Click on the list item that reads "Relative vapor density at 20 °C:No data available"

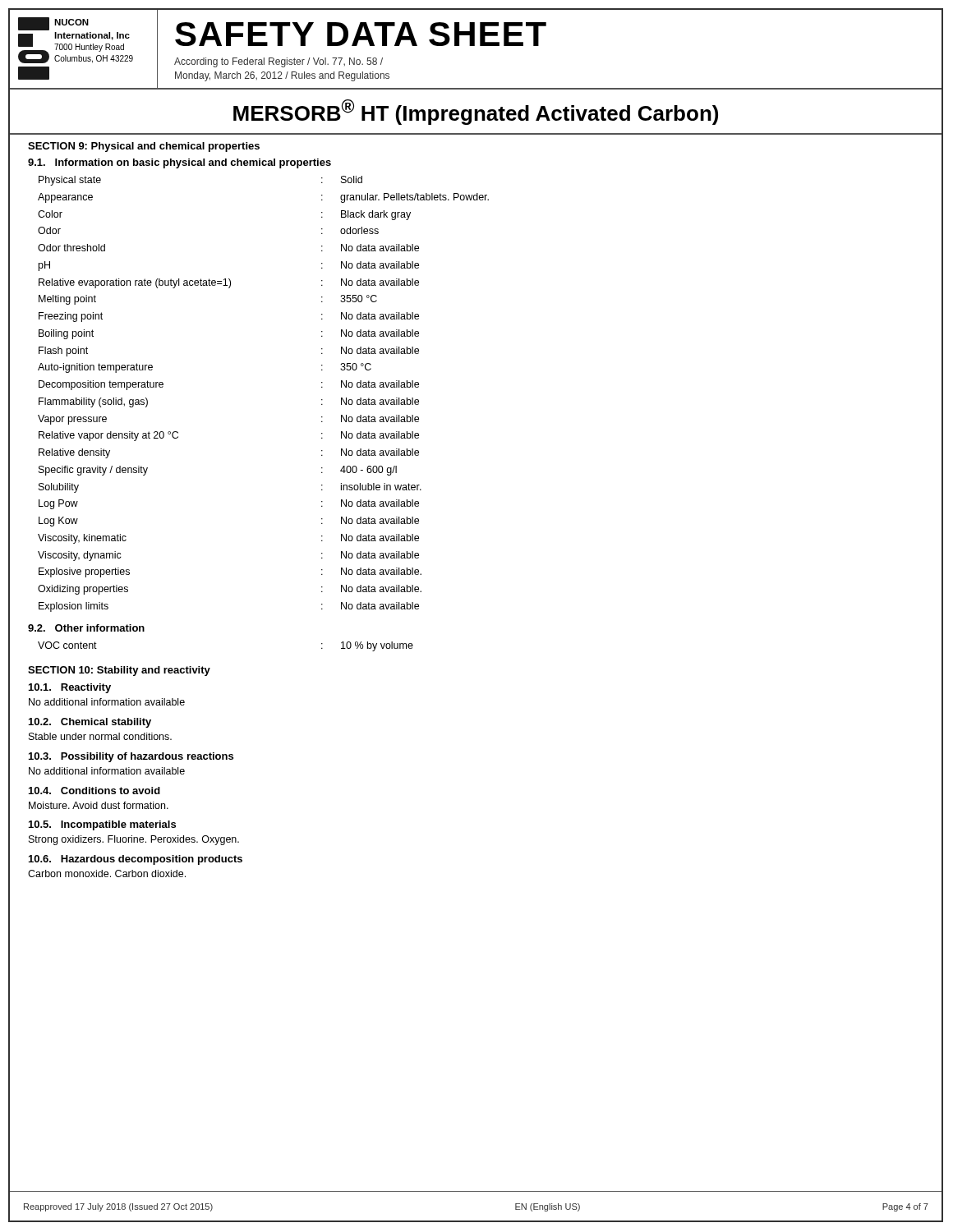111,436
